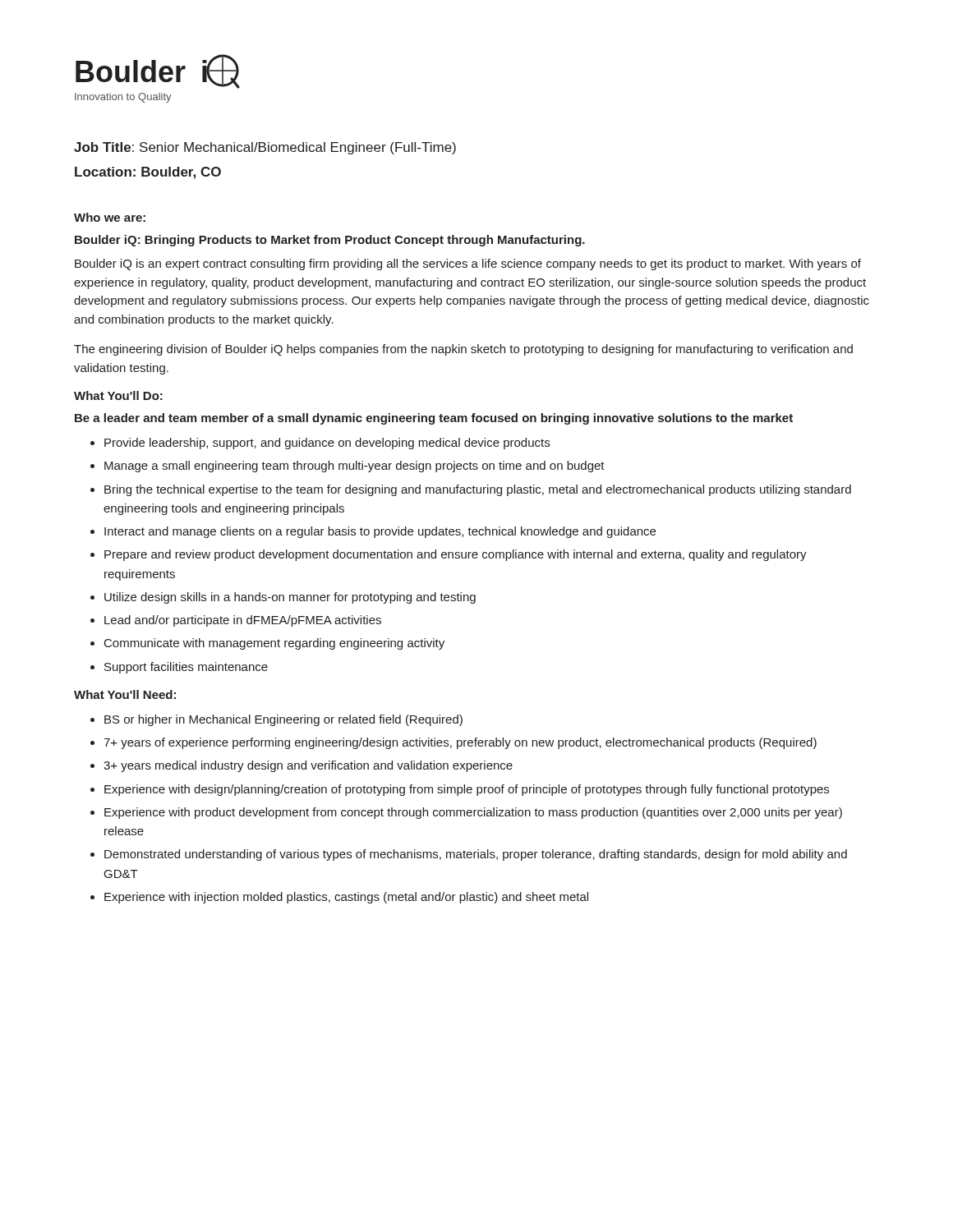
Task: Locate the list item that says "Experience with product development from concept through commercialization"
Action: [473, 821]
